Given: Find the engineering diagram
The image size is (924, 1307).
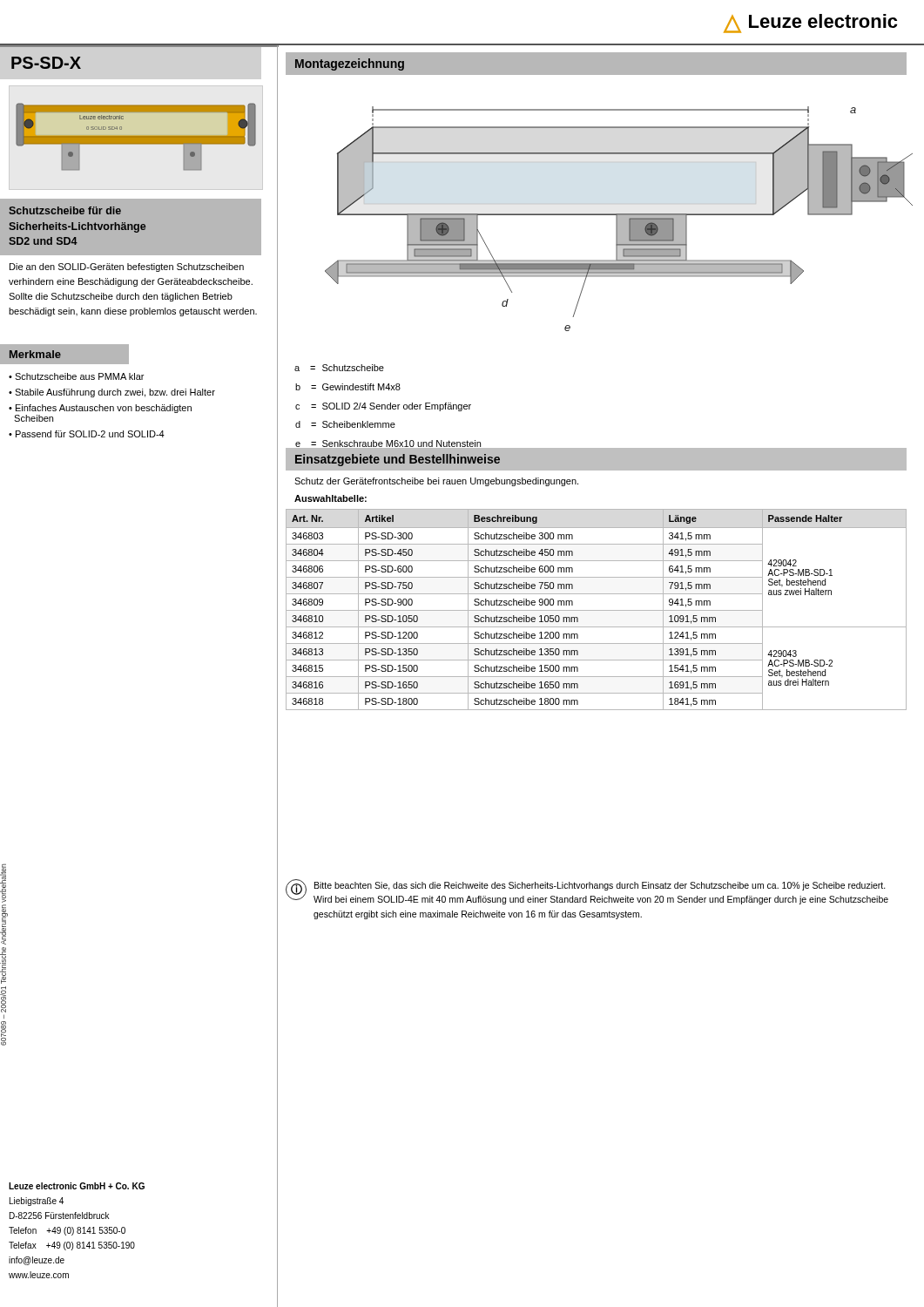Looking at the screenshot, I should 596,219.
